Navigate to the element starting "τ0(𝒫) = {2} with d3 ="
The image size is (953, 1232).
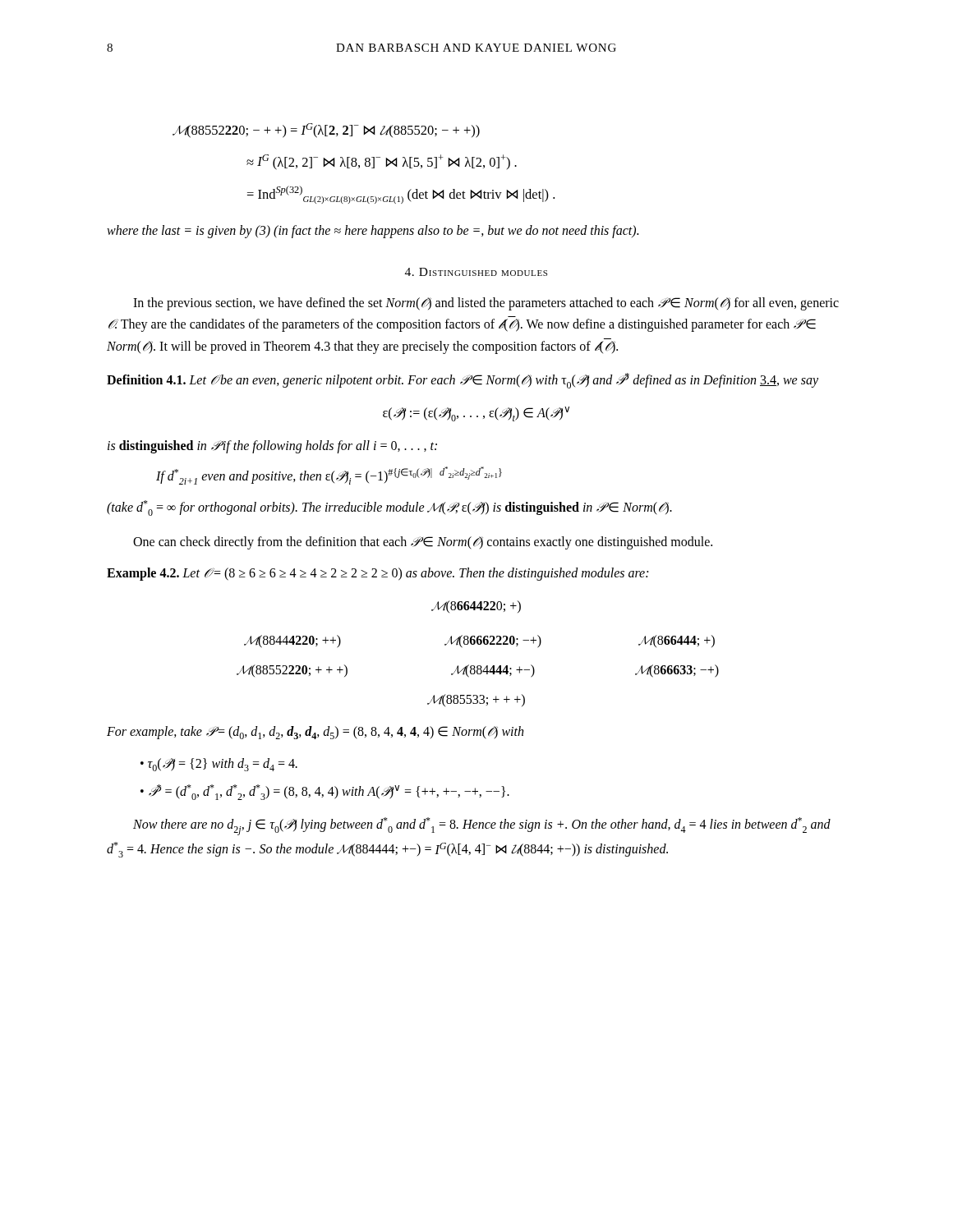(x=223, y=765)
